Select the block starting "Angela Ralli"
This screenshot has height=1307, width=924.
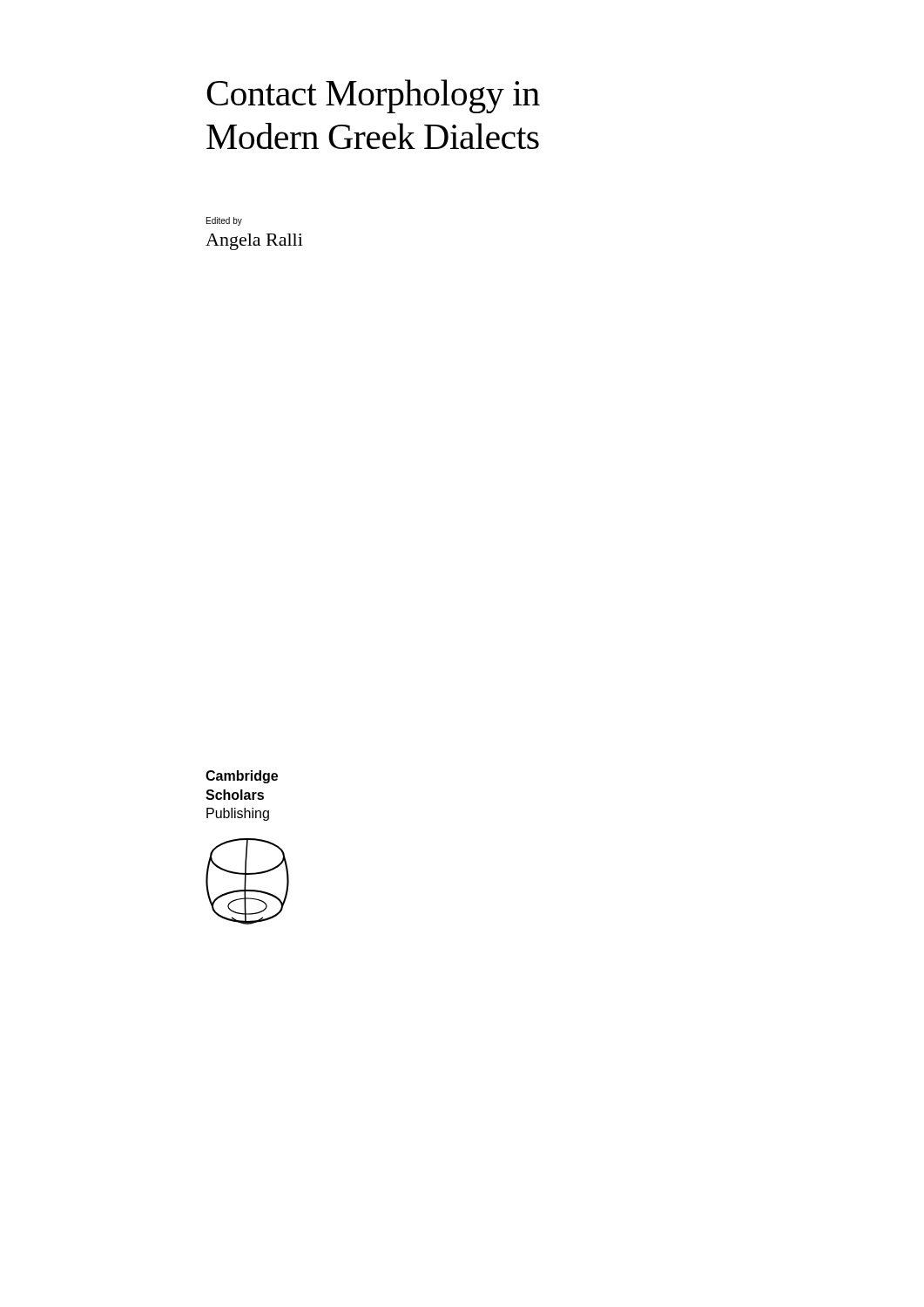(x=254, y=239)
